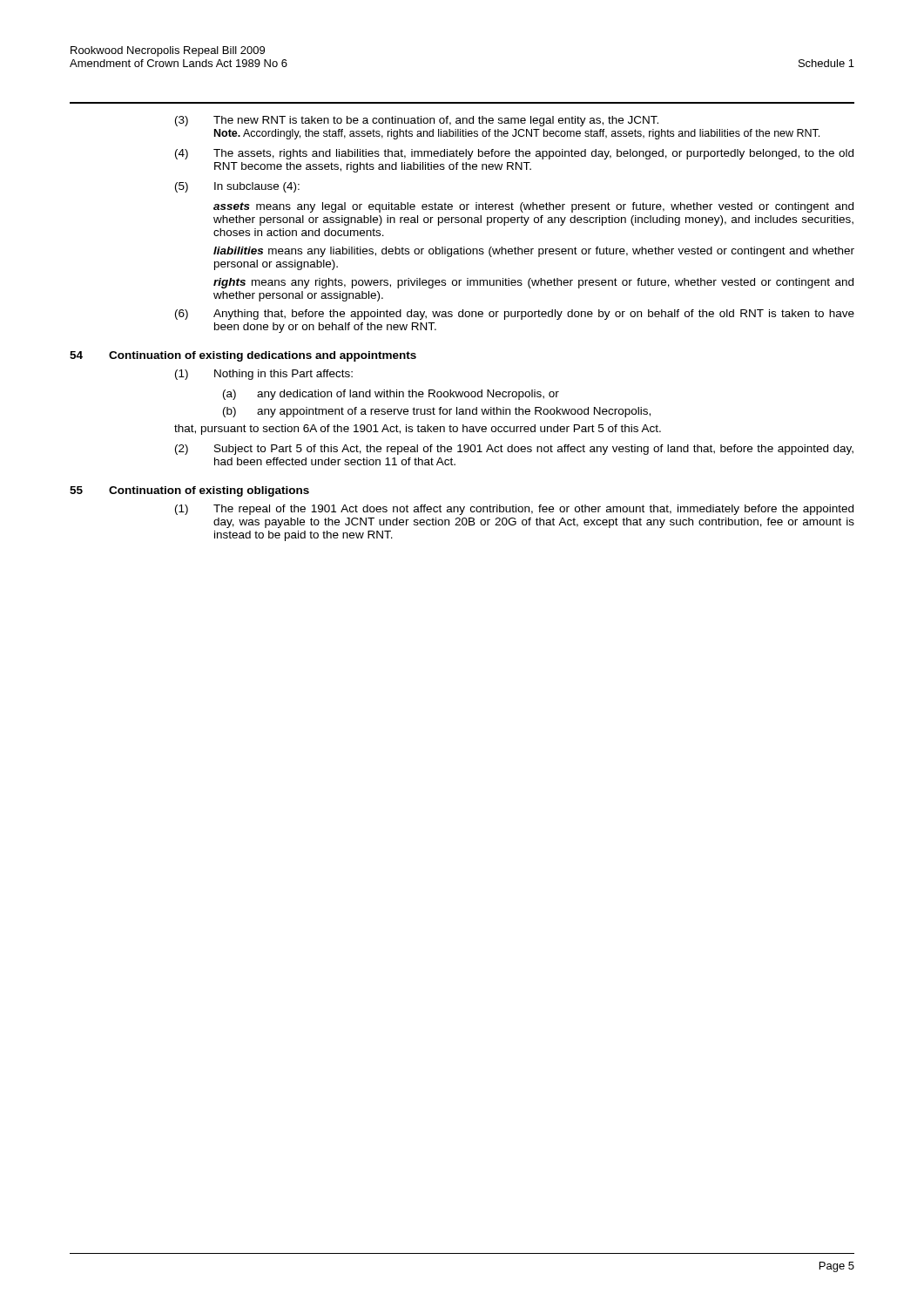
Task: Click on the block starting "55 Continuation of existing obligations"
Action: 190,490
